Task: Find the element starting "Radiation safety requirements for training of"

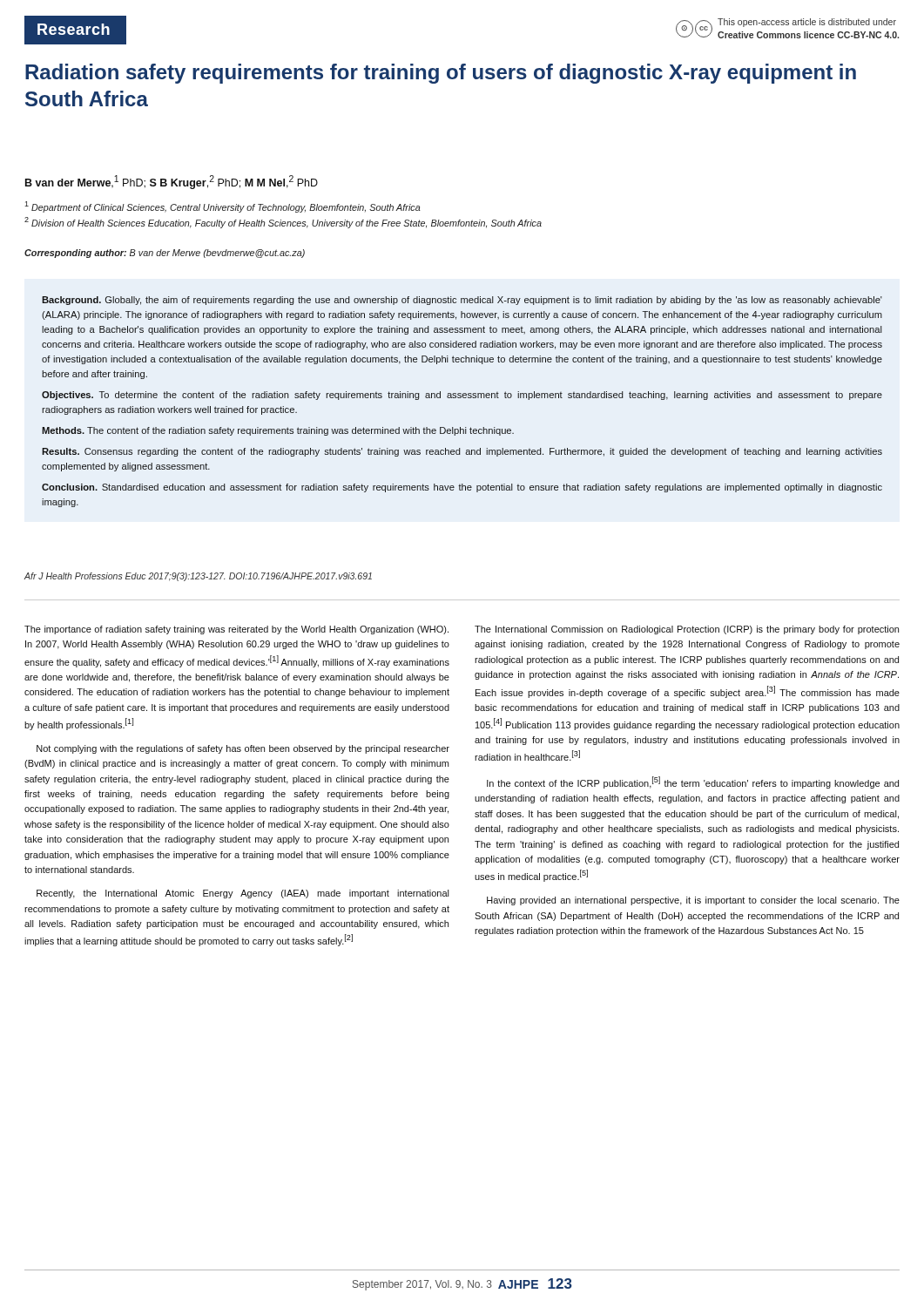Action: point(441,85)
